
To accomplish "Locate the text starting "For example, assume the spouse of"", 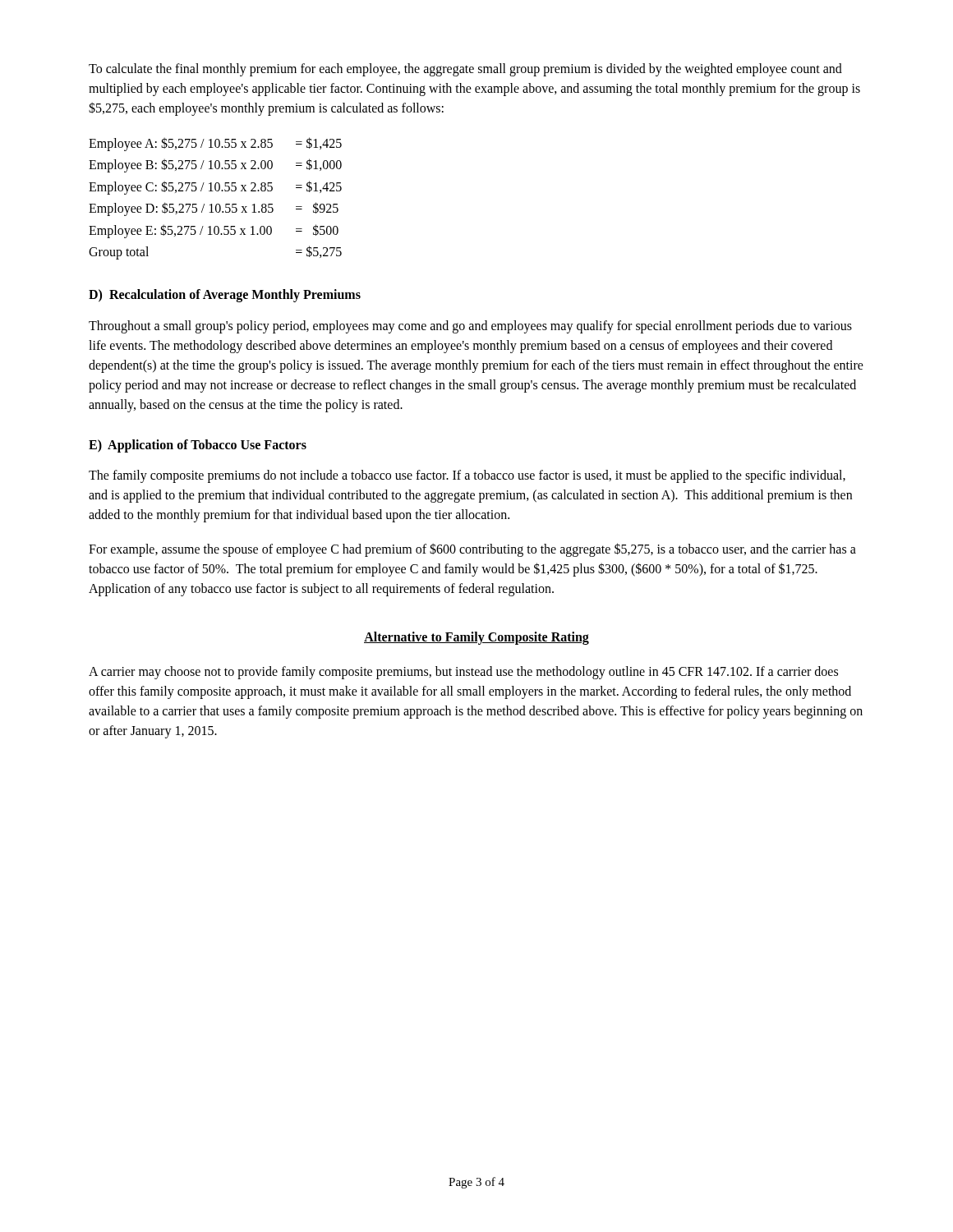I will pos(472,569).
